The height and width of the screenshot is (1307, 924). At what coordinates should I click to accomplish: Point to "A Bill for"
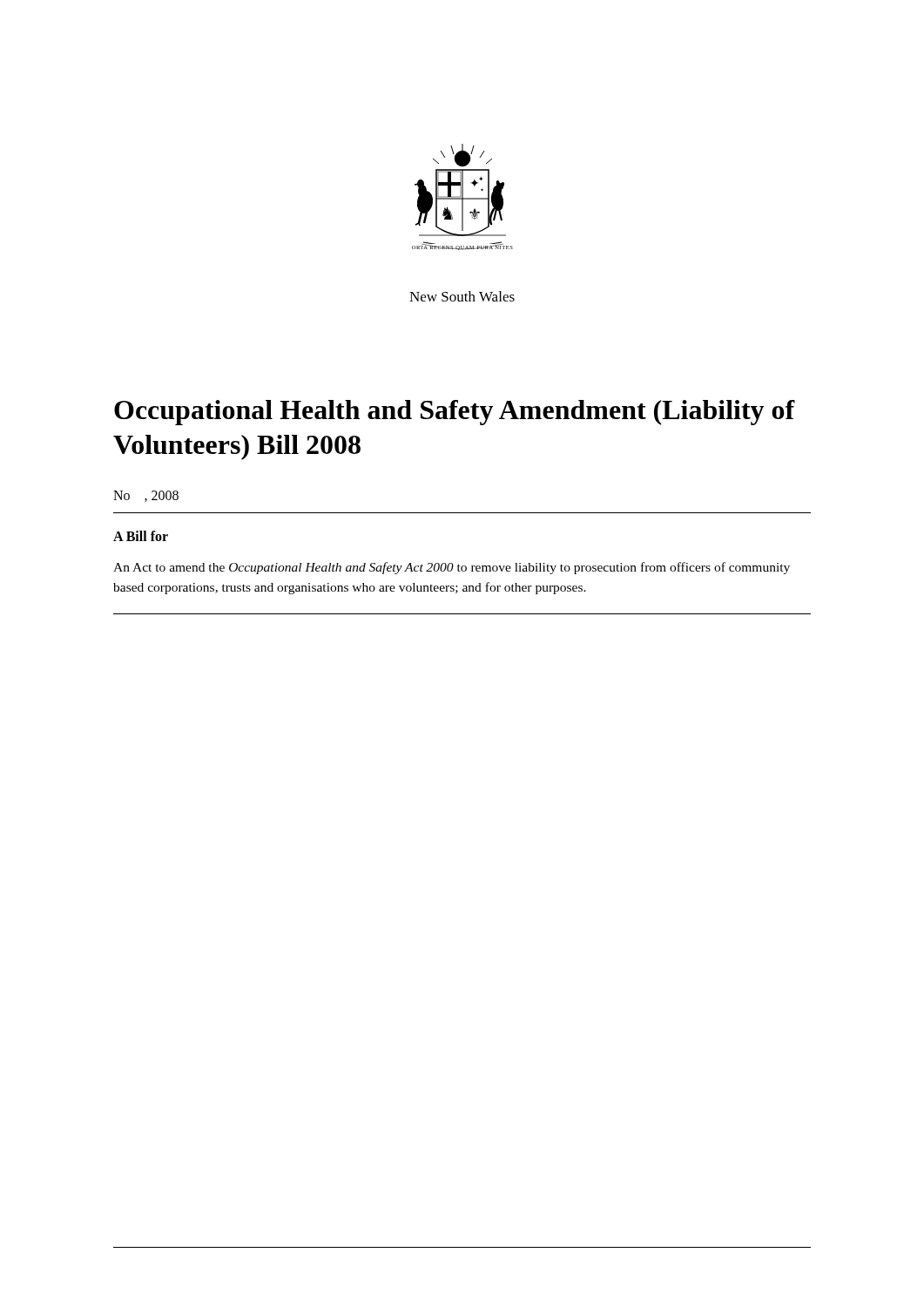pos(141,536)
